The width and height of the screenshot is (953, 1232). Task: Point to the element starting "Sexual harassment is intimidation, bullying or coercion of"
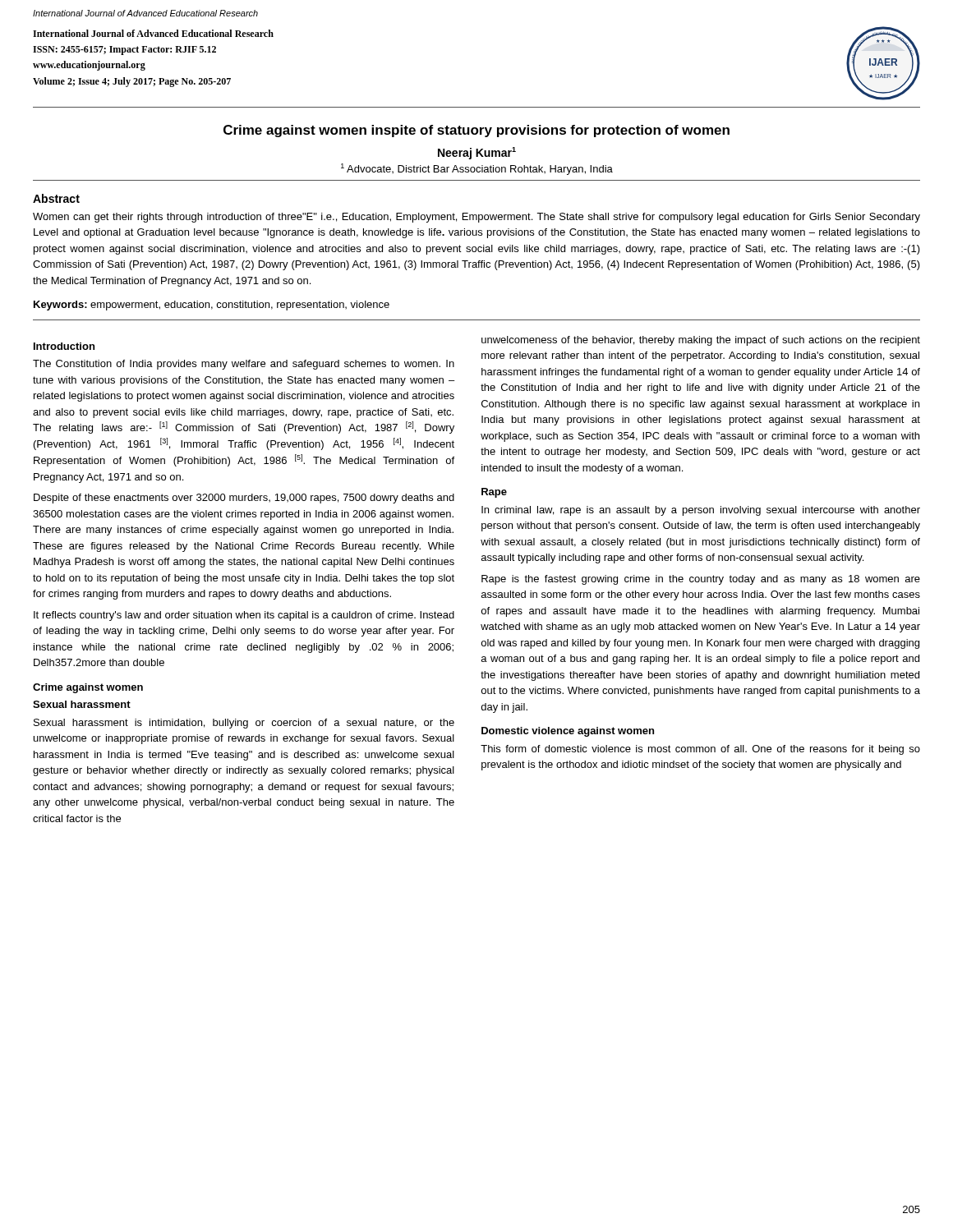click(x=244, y=770)
